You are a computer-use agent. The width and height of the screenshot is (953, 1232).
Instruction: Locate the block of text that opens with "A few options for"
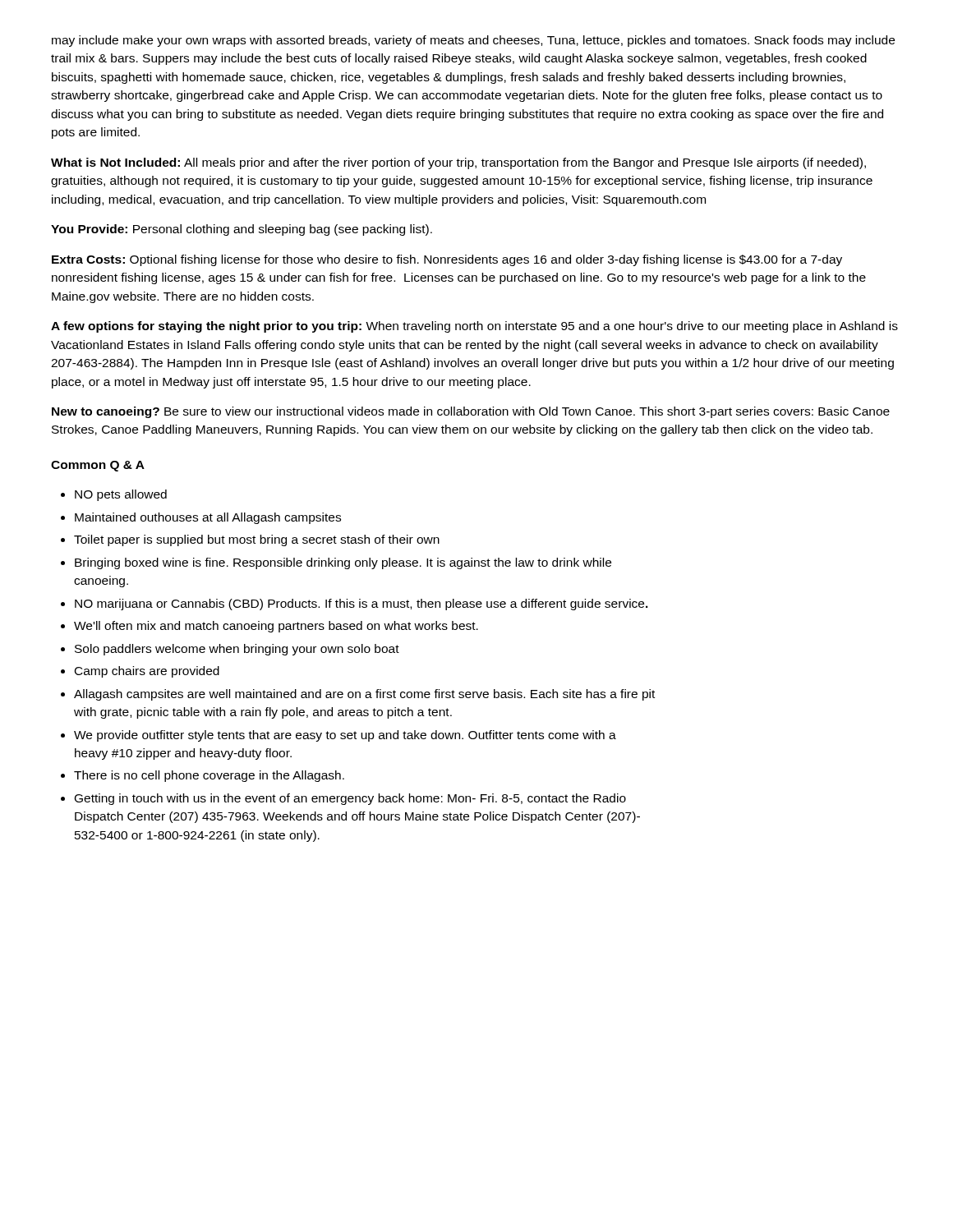click(474, 353)
